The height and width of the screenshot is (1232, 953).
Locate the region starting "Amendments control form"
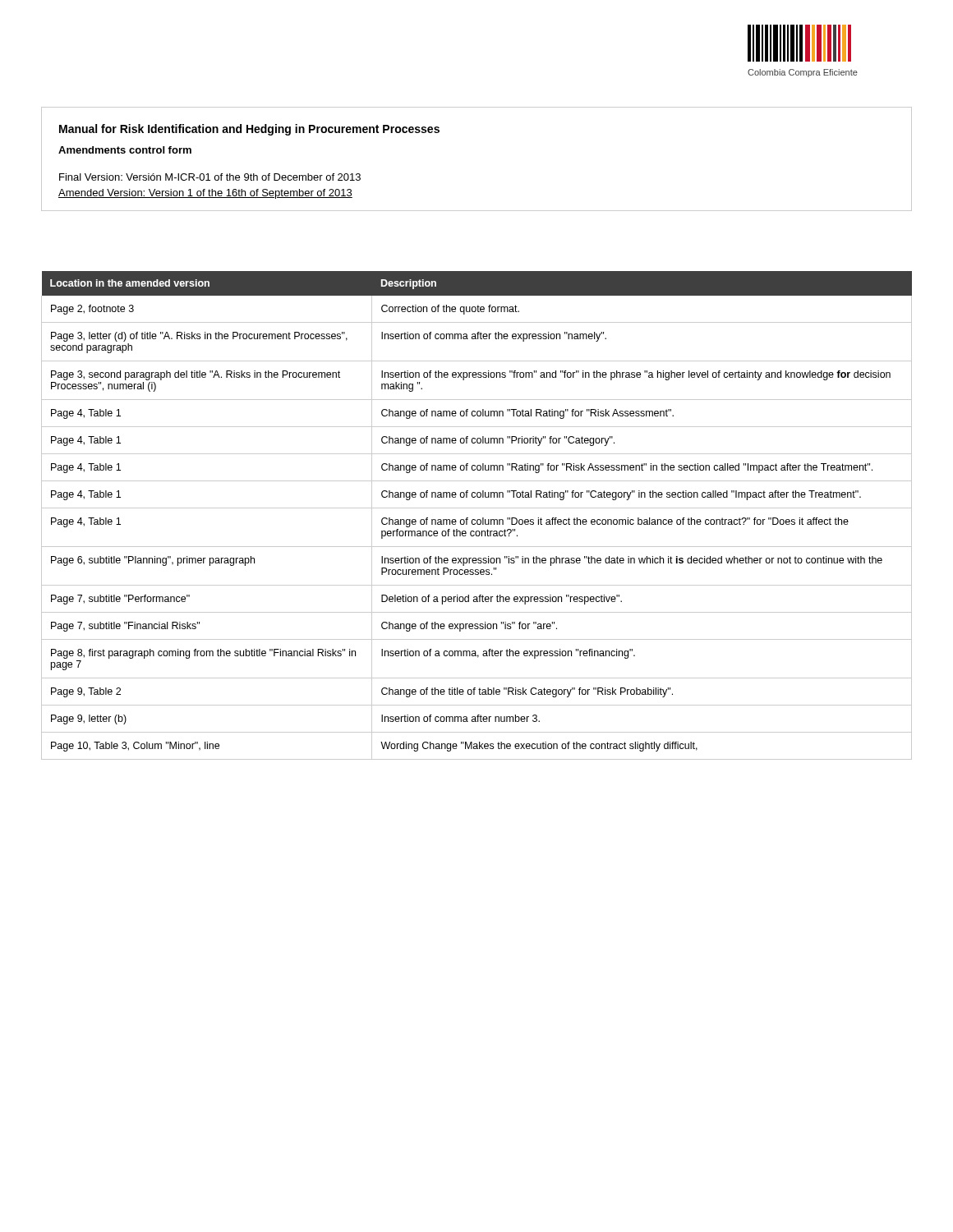[125, 150]
